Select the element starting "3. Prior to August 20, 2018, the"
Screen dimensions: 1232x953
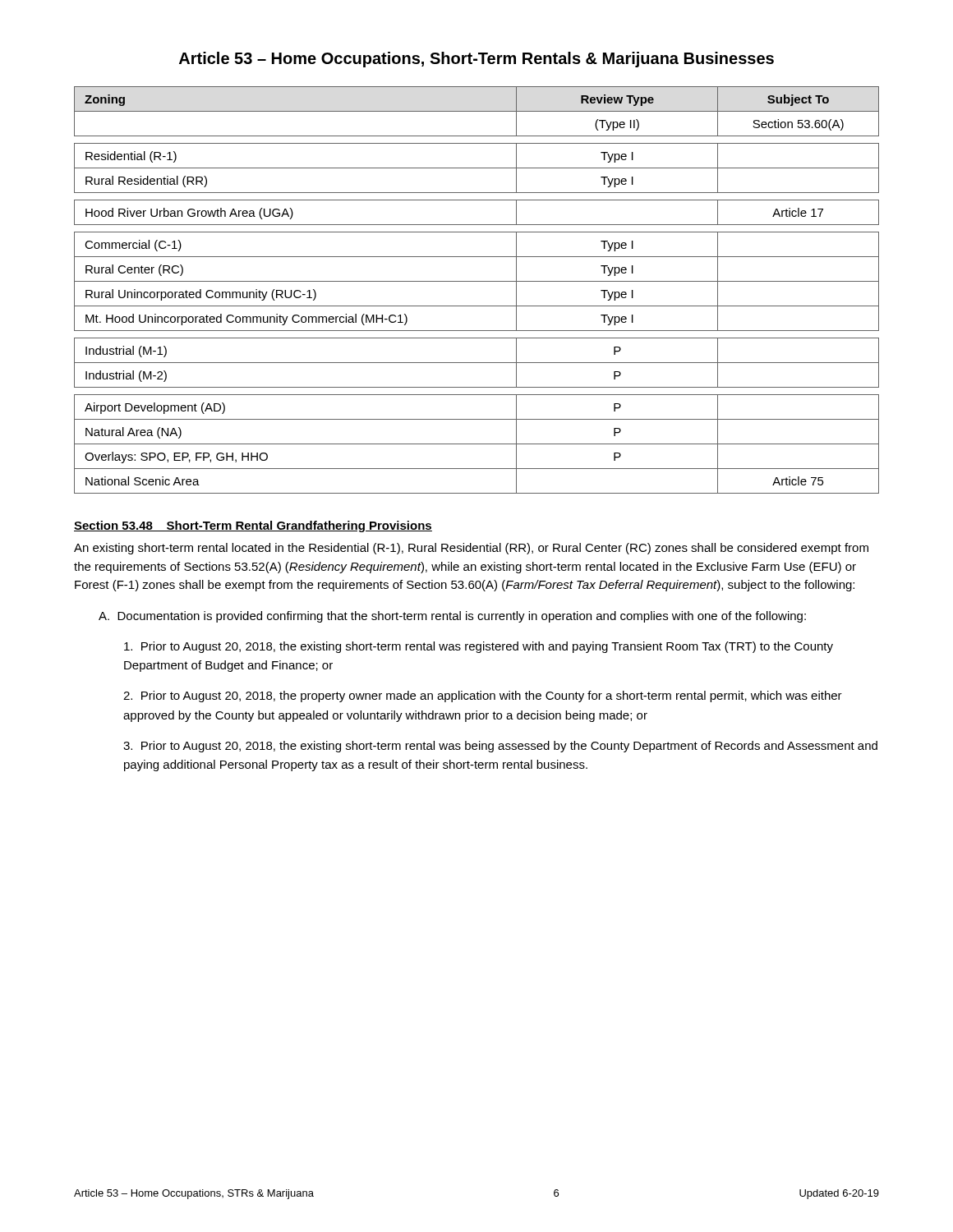pyautogui.click(x=501, y=755)
